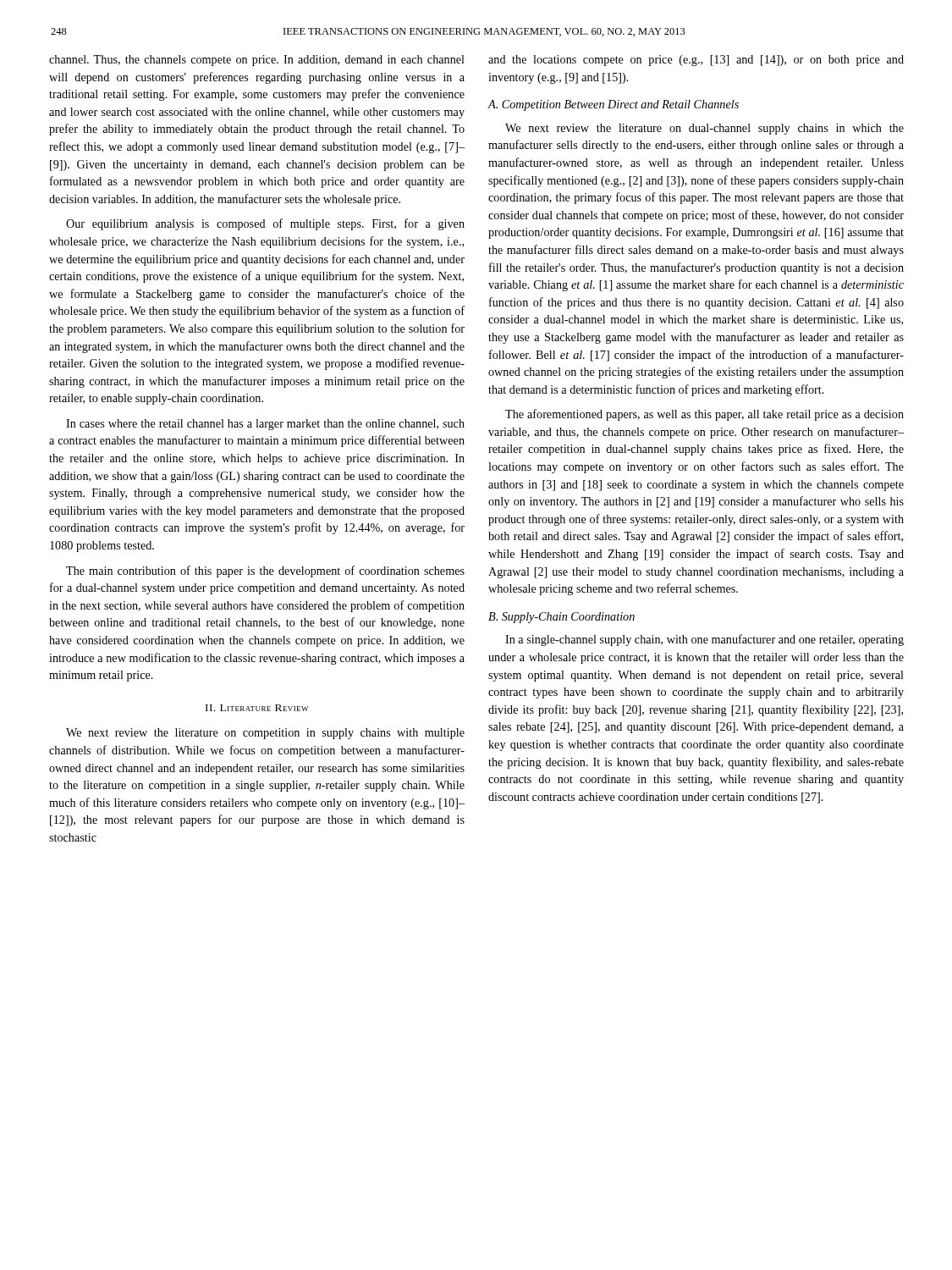Locate the text block that reads "In cases where the retail channel has a"

point(257,485)
